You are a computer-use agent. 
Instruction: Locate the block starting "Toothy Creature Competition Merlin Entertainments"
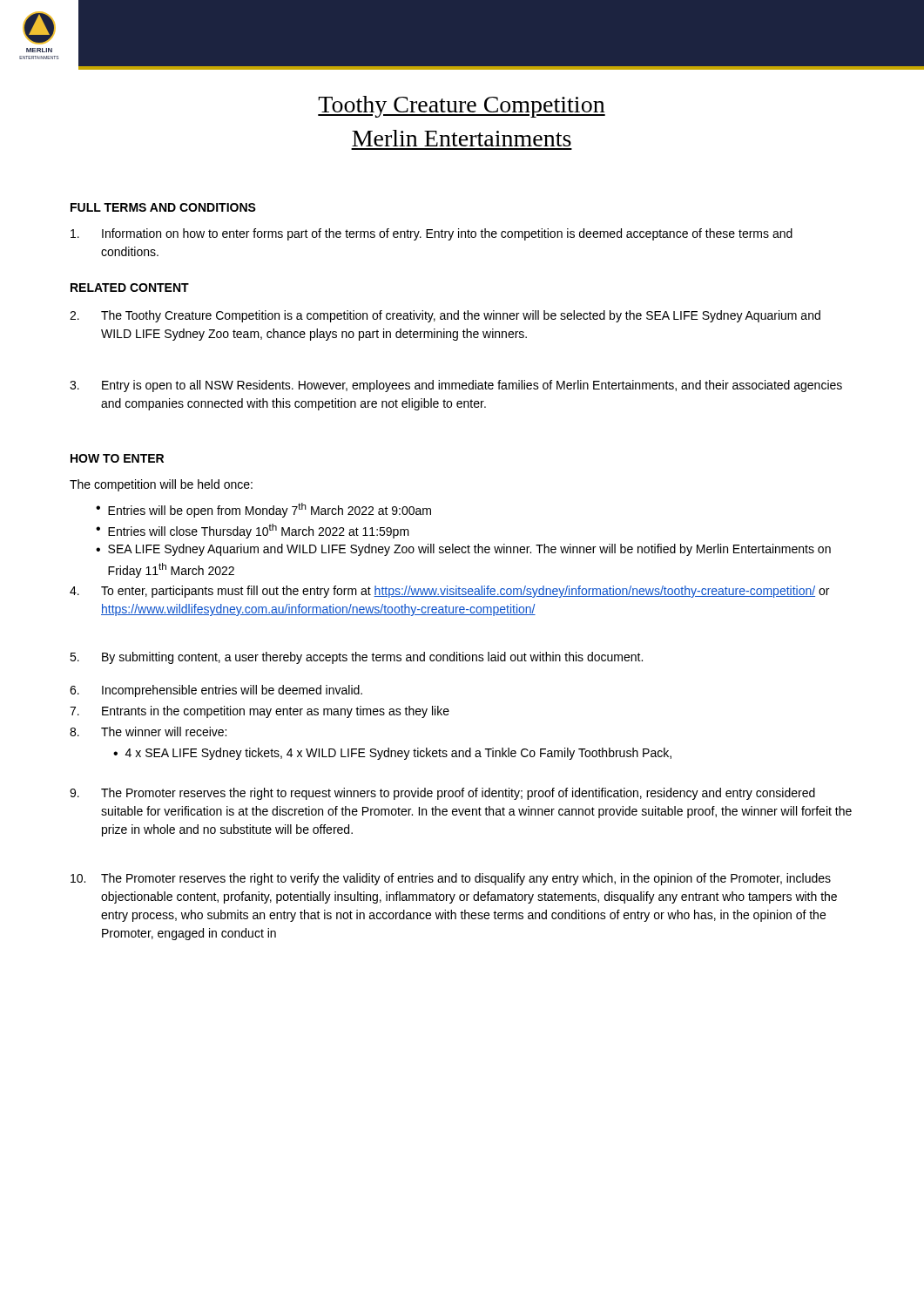click(462, 121)
